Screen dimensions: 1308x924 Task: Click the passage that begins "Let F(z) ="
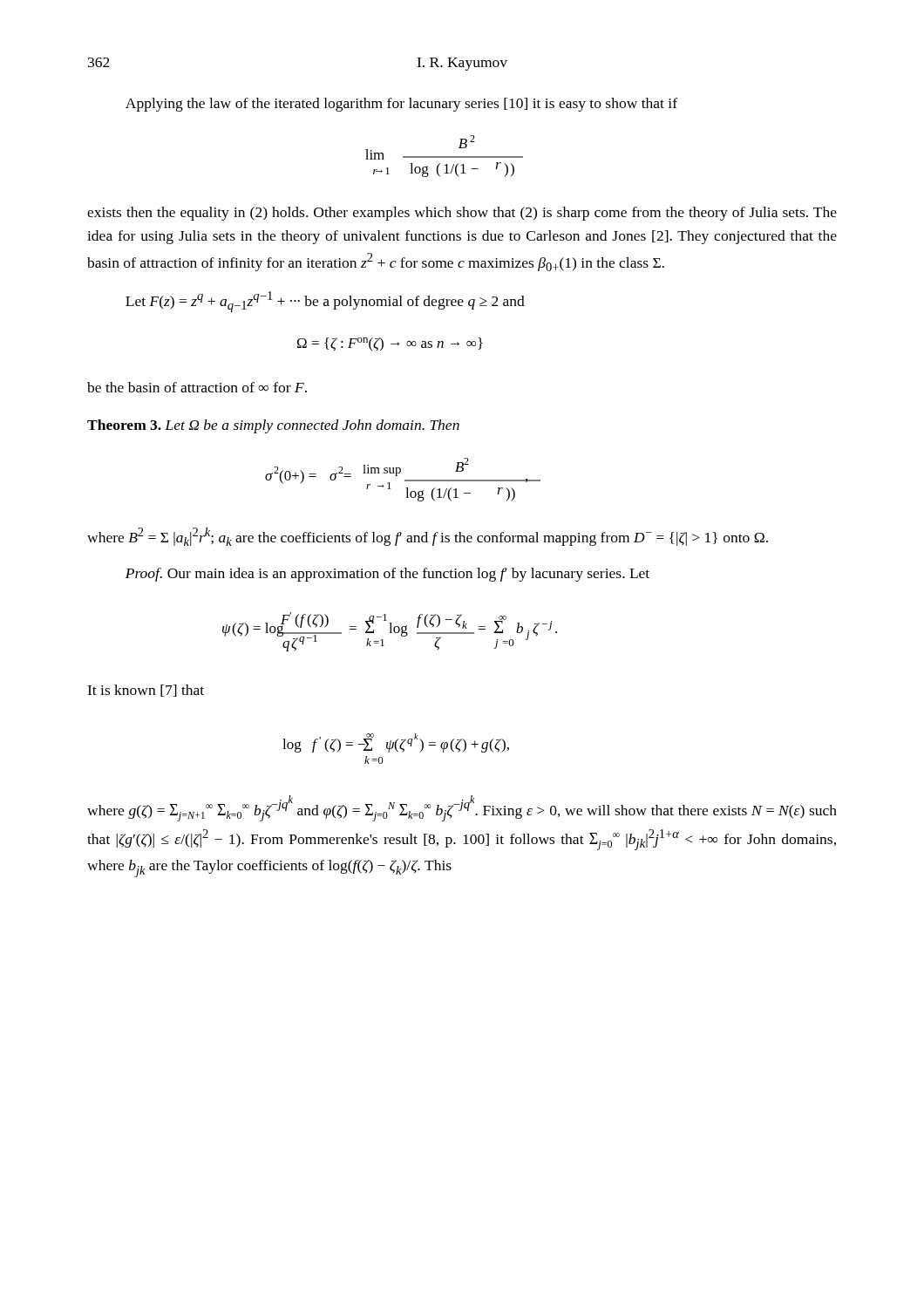point(325,301)
